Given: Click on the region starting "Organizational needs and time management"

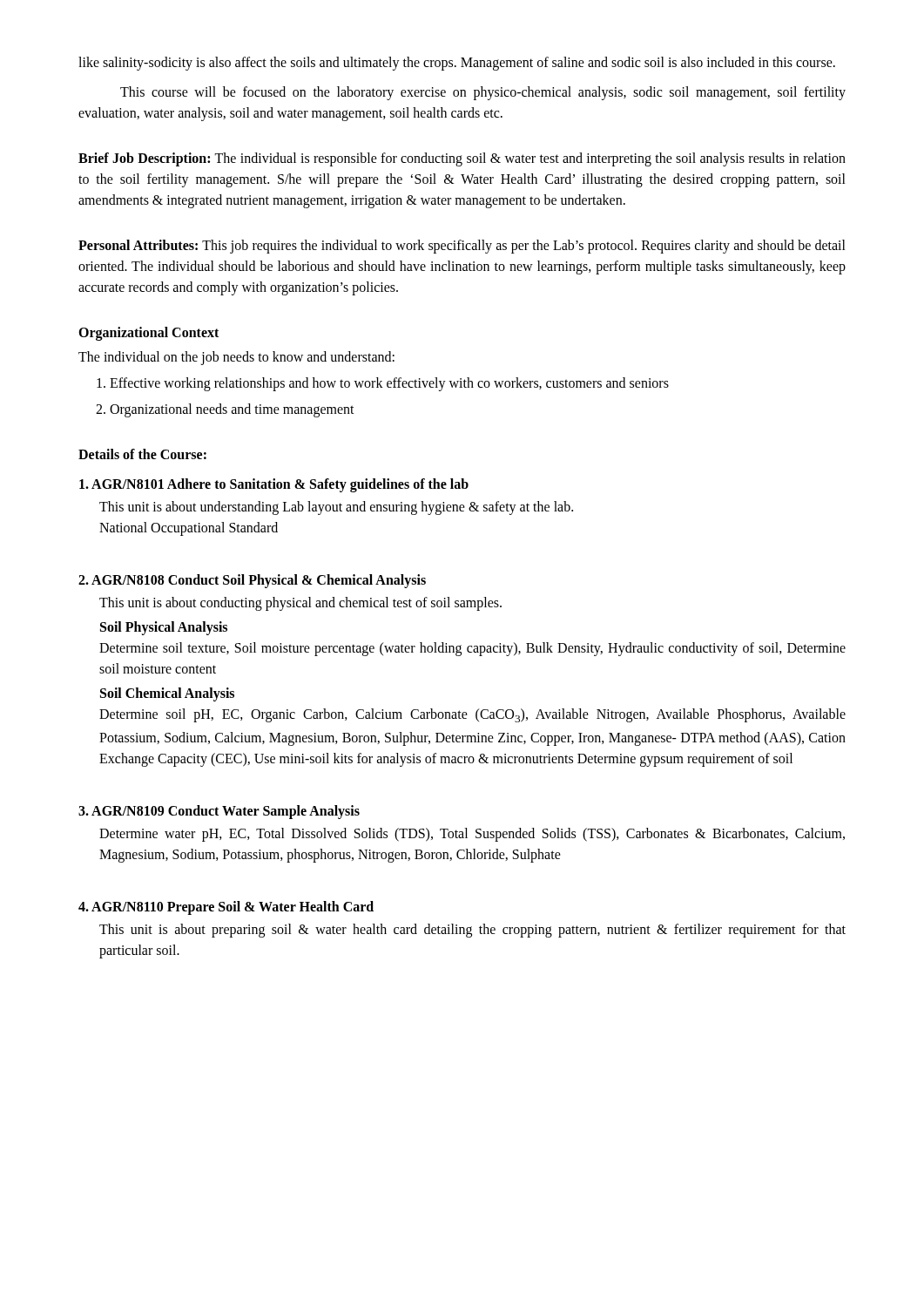Looking at the screenshot, I should [232, 409].
